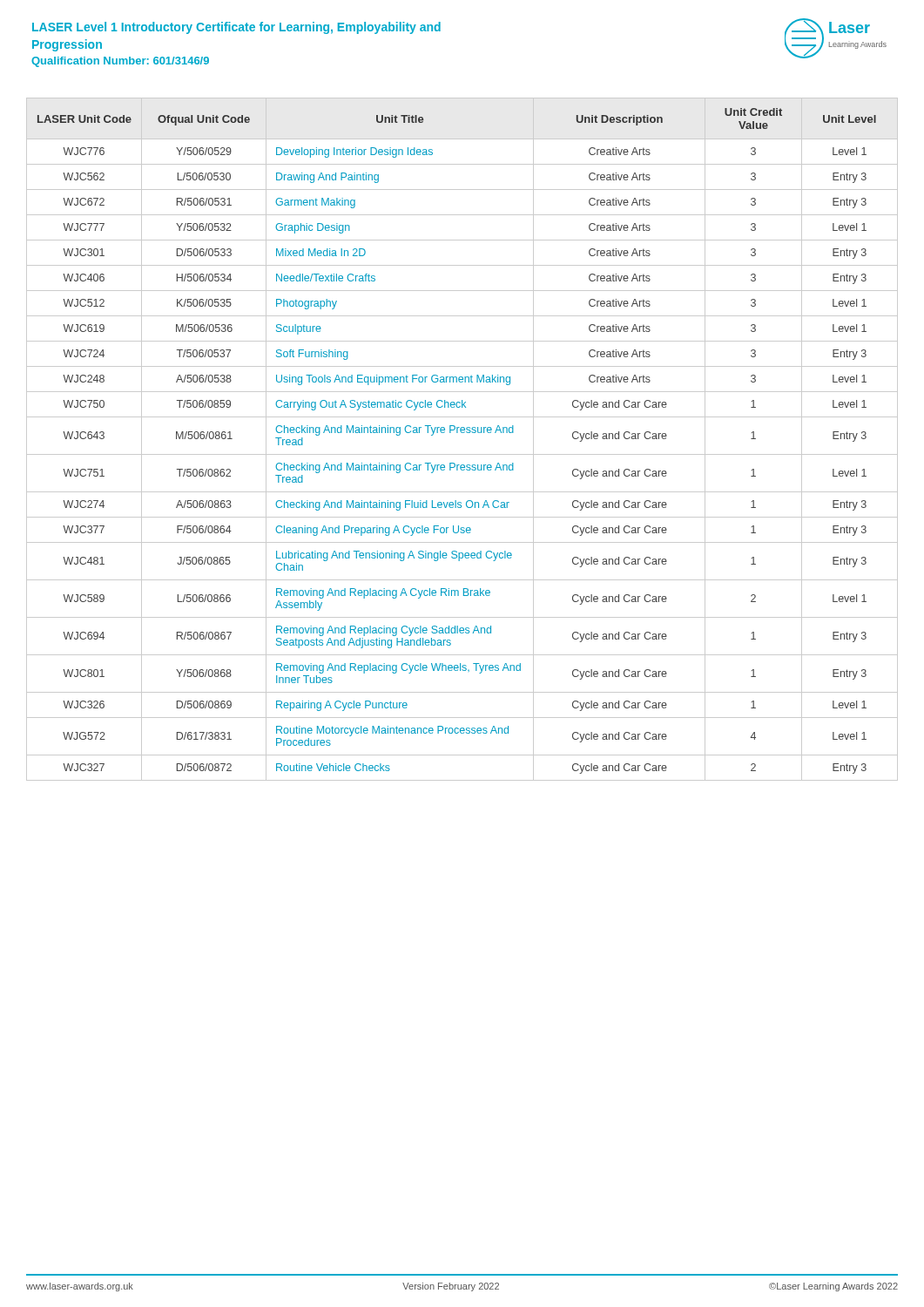Locate the table with the text "Cycle and Car Care"
This screenshot has width=924, height=1307.
[462, 439]
